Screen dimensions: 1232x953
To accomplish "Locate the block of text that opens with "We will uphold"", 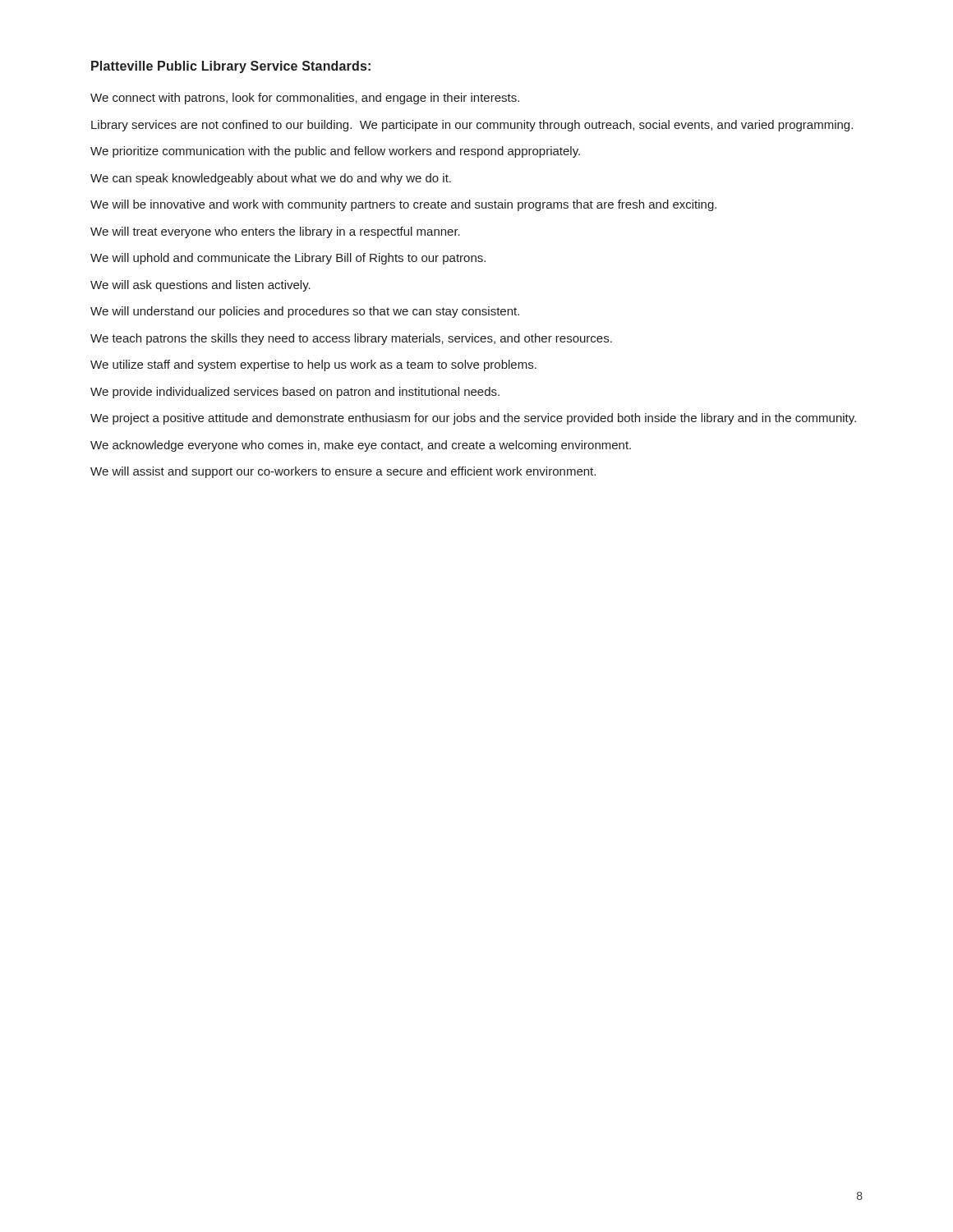I will tap(289, 257).
